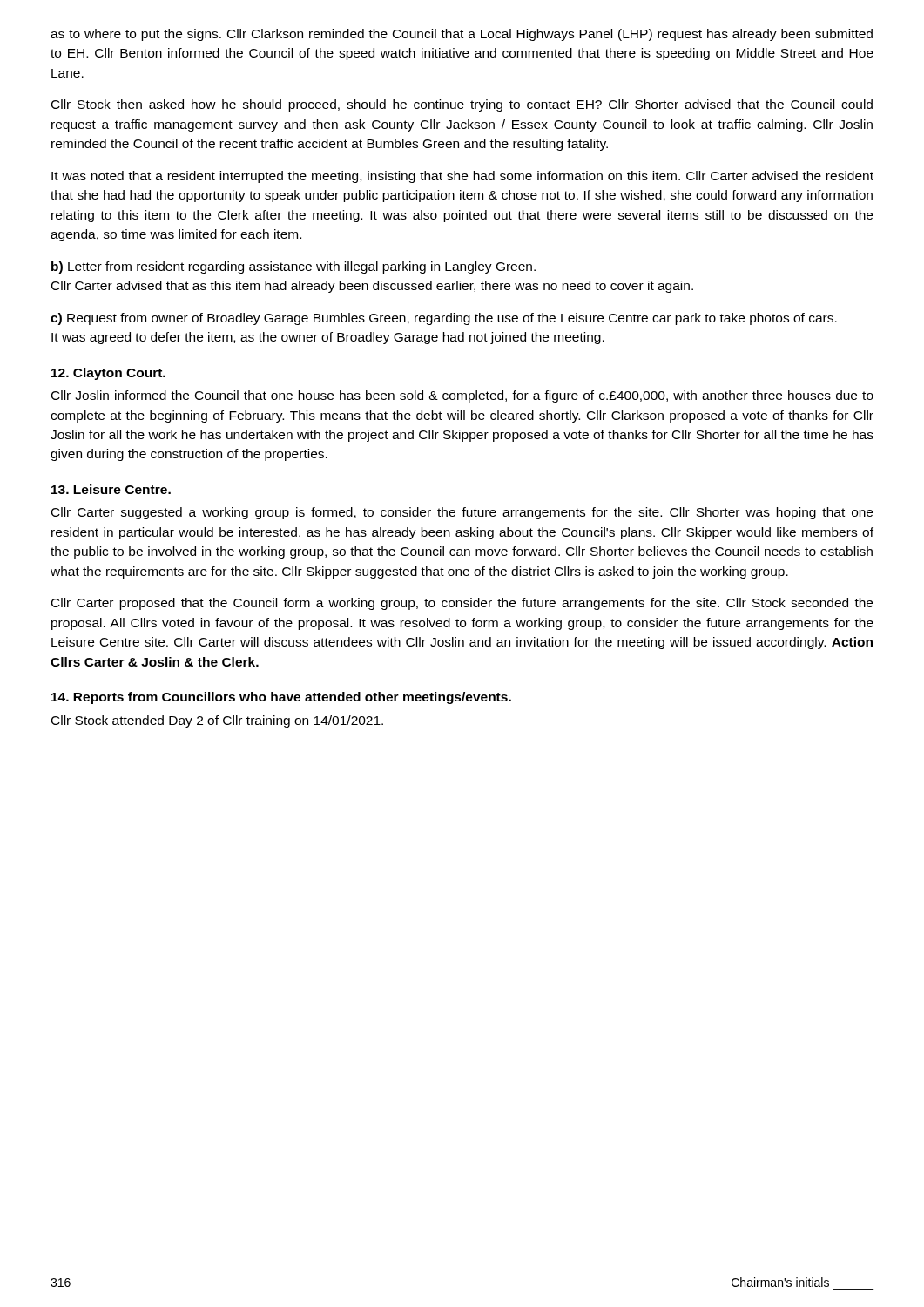Where is the passage that starts "Cllr Joslin informed"?
Screen dimensions: 1307x924
(462, 425)
